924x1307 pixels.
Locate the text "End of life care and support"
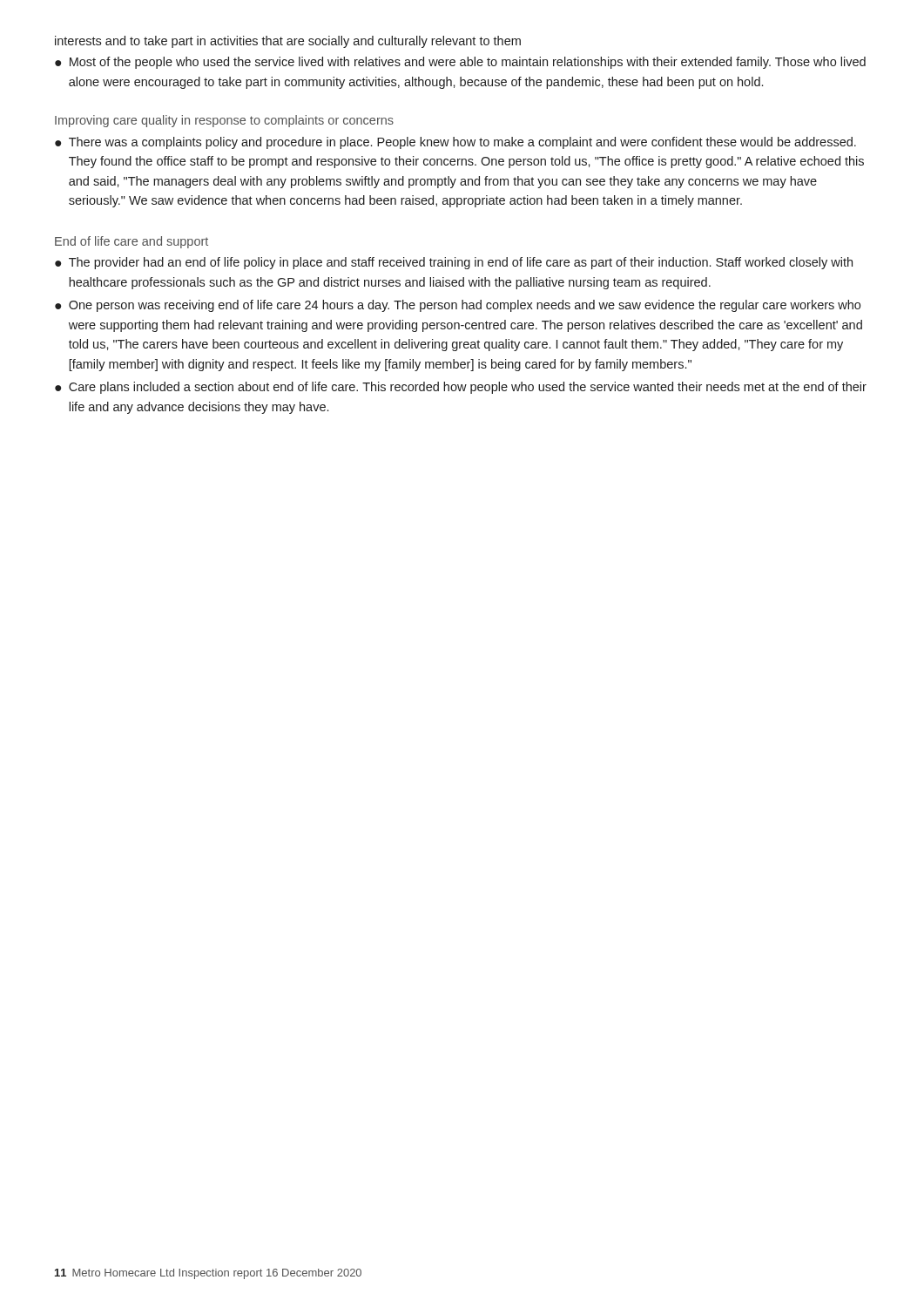[x=131, y=241]
